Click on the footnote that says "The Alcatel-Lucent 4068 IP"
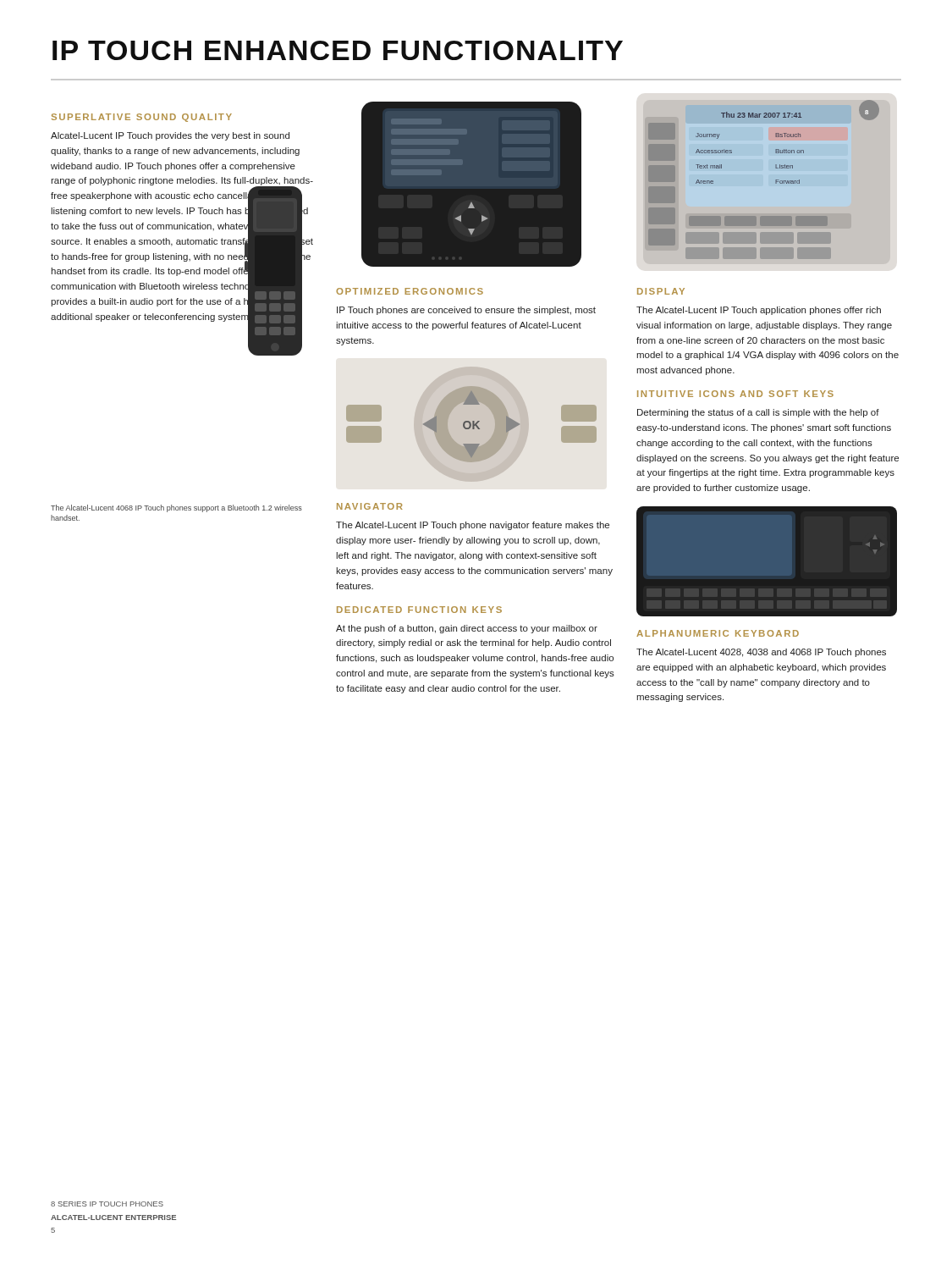This screenshot has height=1270, width=952. 184,513
